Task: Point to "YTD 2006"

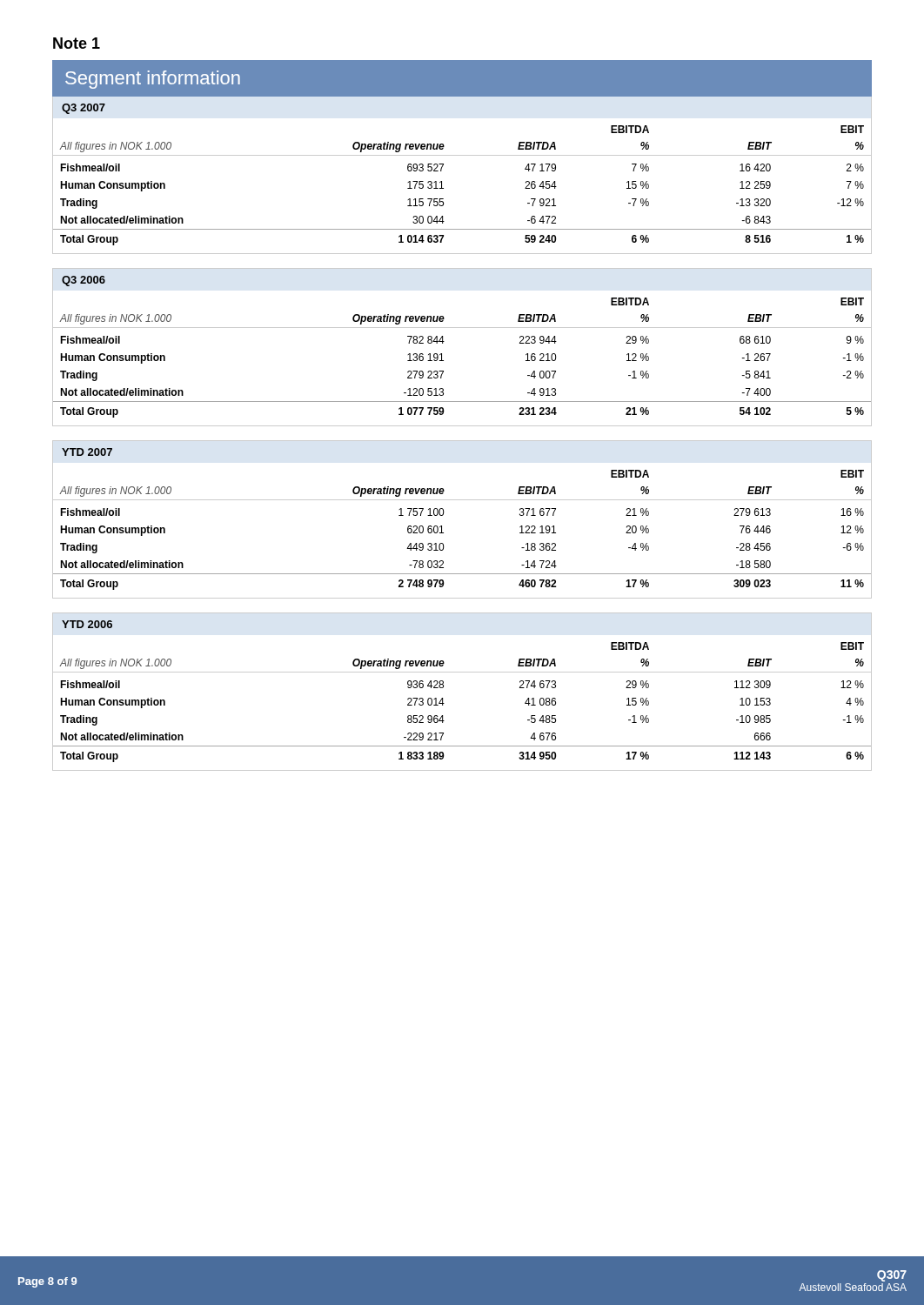Action: coord(87,624)
